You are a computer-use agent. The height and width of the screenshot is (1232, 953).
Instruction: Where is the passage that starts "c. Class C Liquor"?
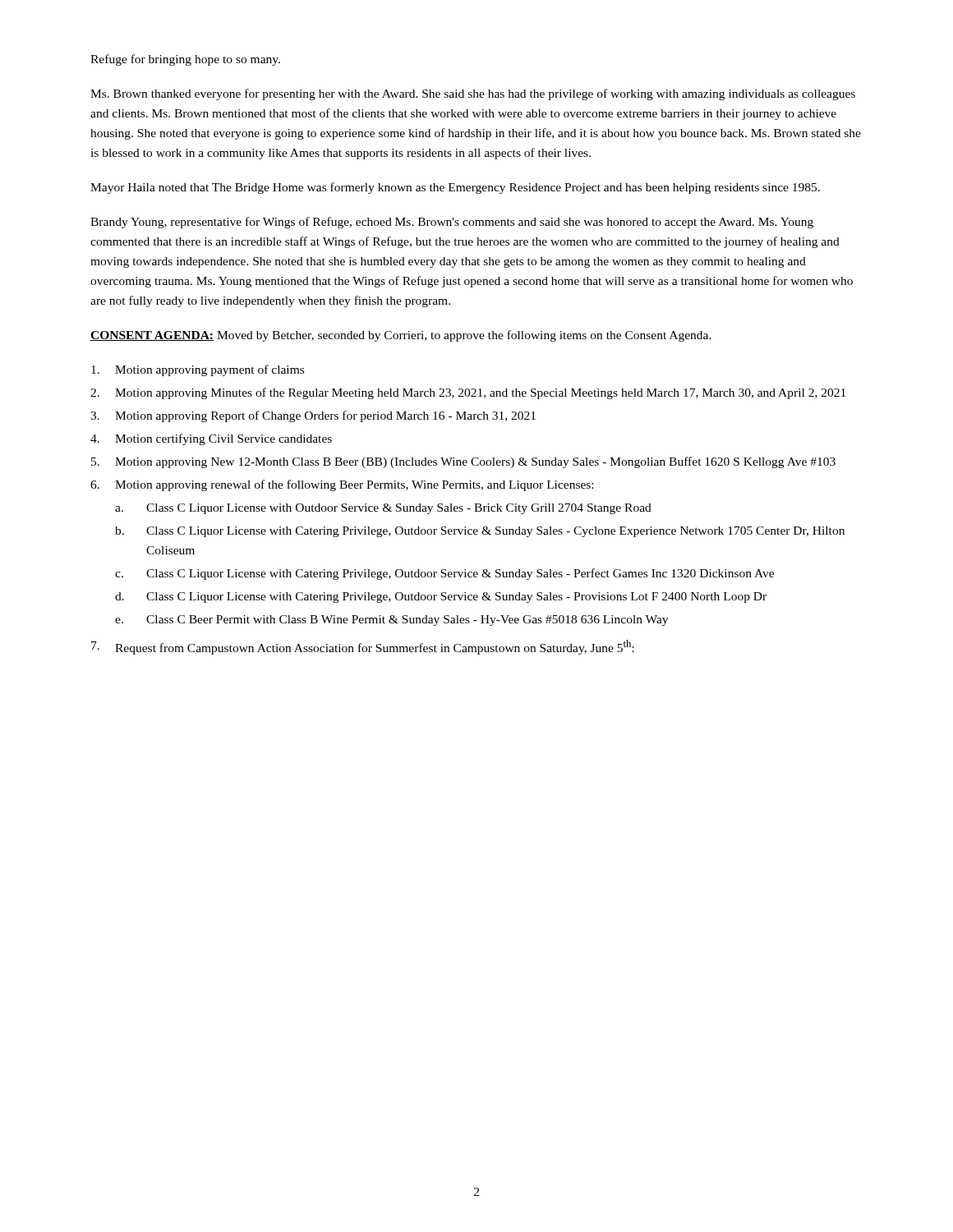pos(489,574)
